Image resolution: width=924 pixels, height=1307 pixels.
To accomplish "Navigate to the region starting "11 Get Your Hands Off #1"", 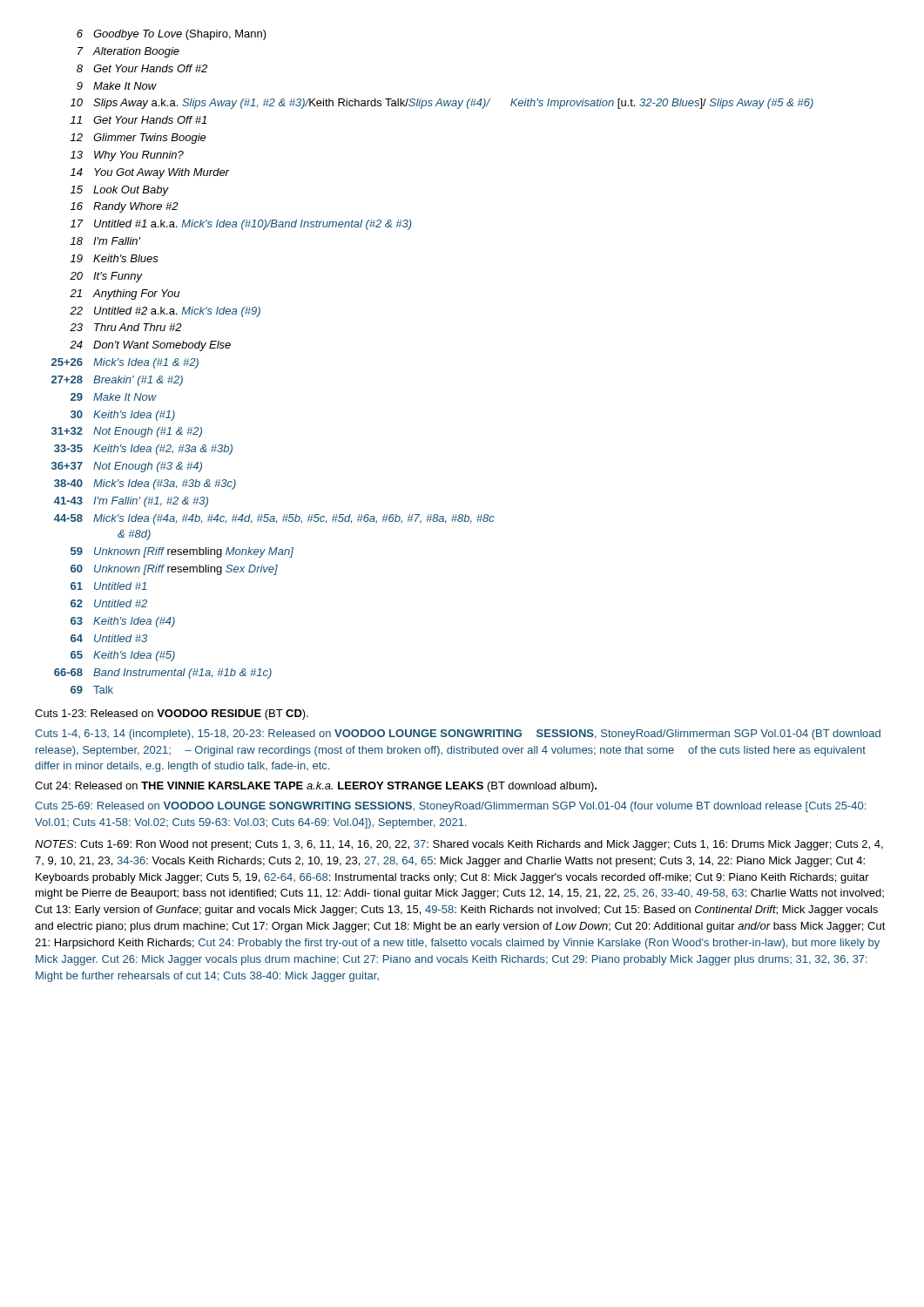I will pyautogui.click(x=121, y=121).
